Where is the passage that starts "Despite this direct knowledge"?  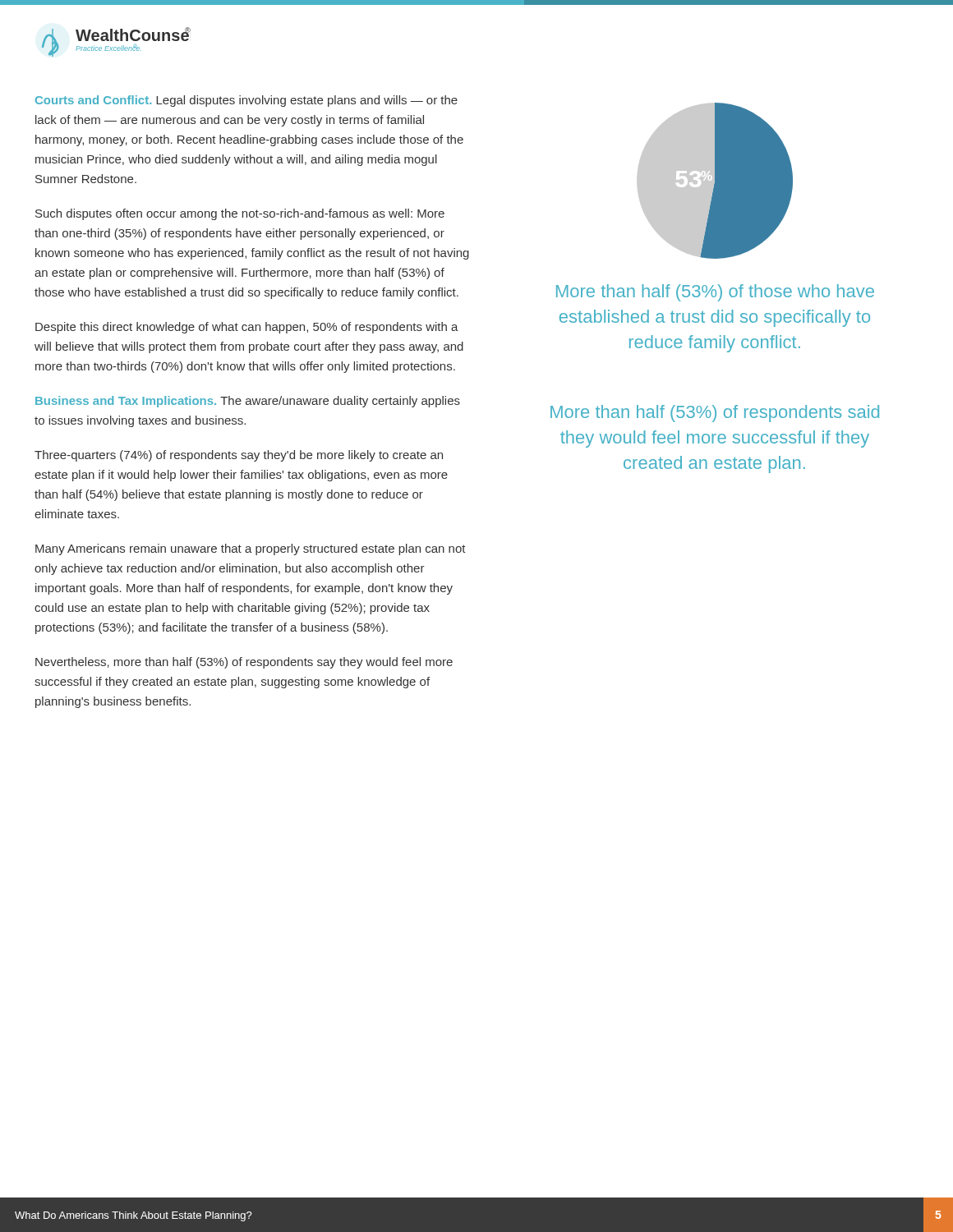pos(249,346)
